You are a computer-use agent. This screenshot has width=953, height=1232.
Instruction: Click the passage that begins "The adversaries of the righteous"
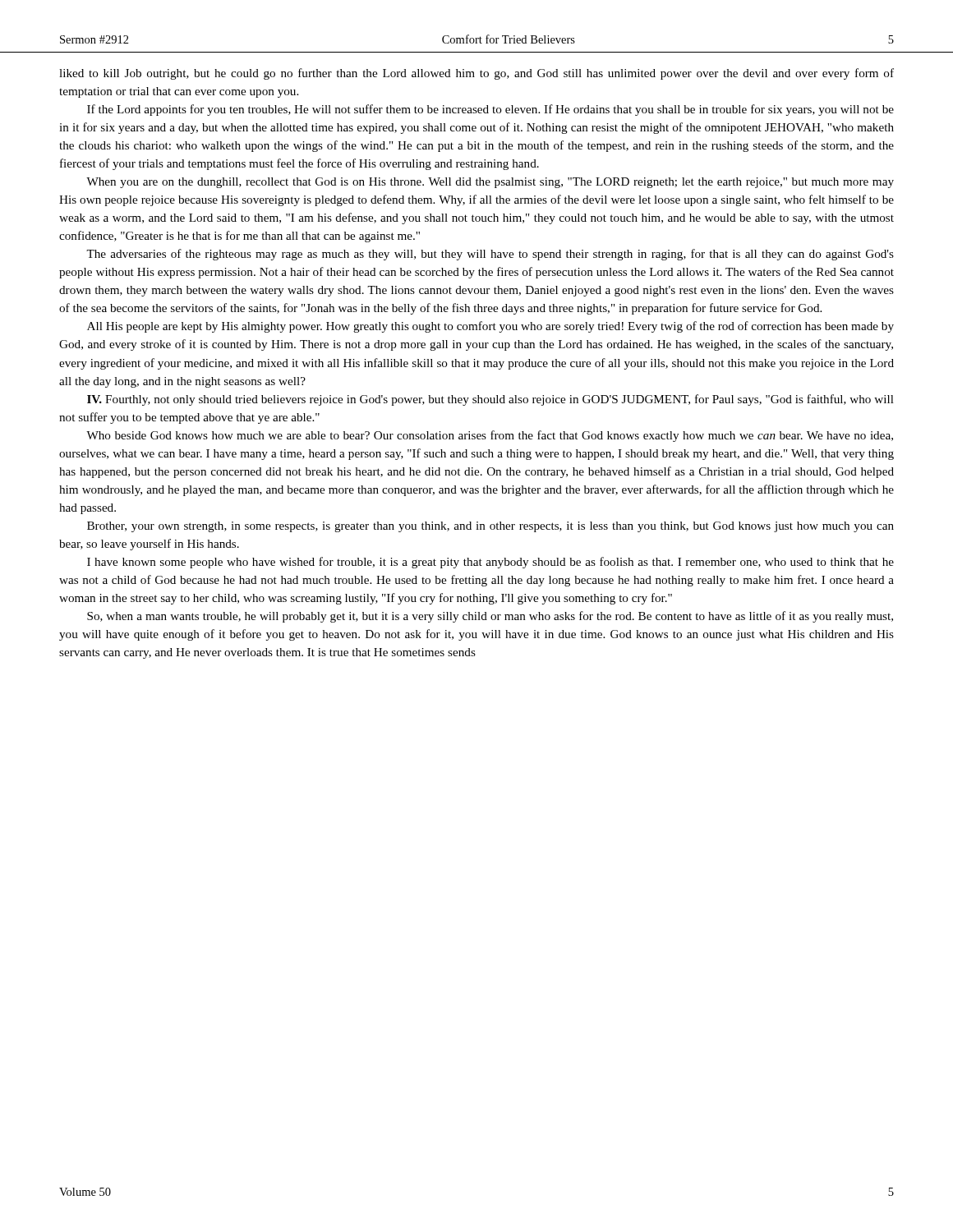[x=476, y=281]
